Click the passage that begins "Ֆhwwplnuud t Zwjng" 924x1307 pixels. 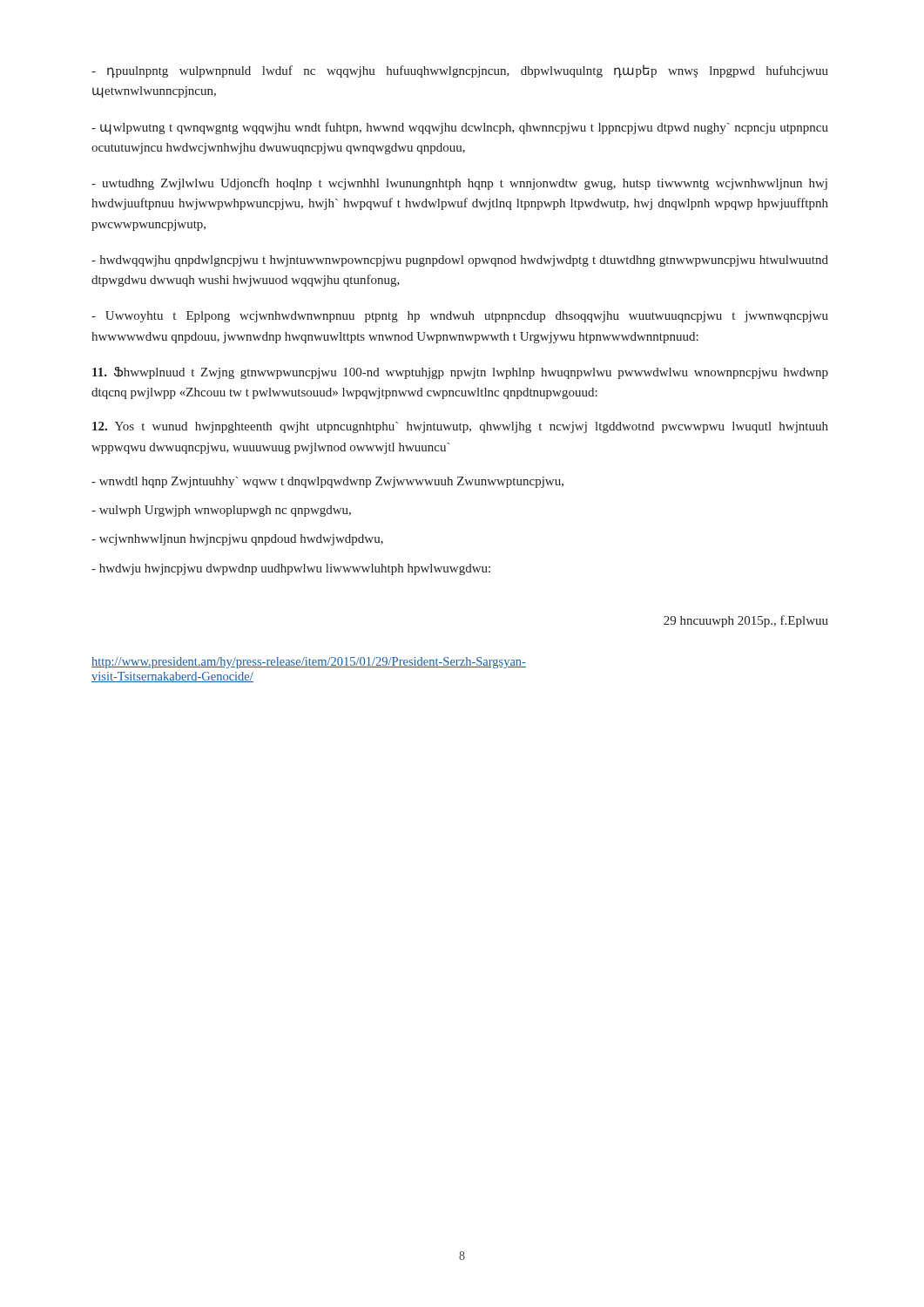coord(460,382)
